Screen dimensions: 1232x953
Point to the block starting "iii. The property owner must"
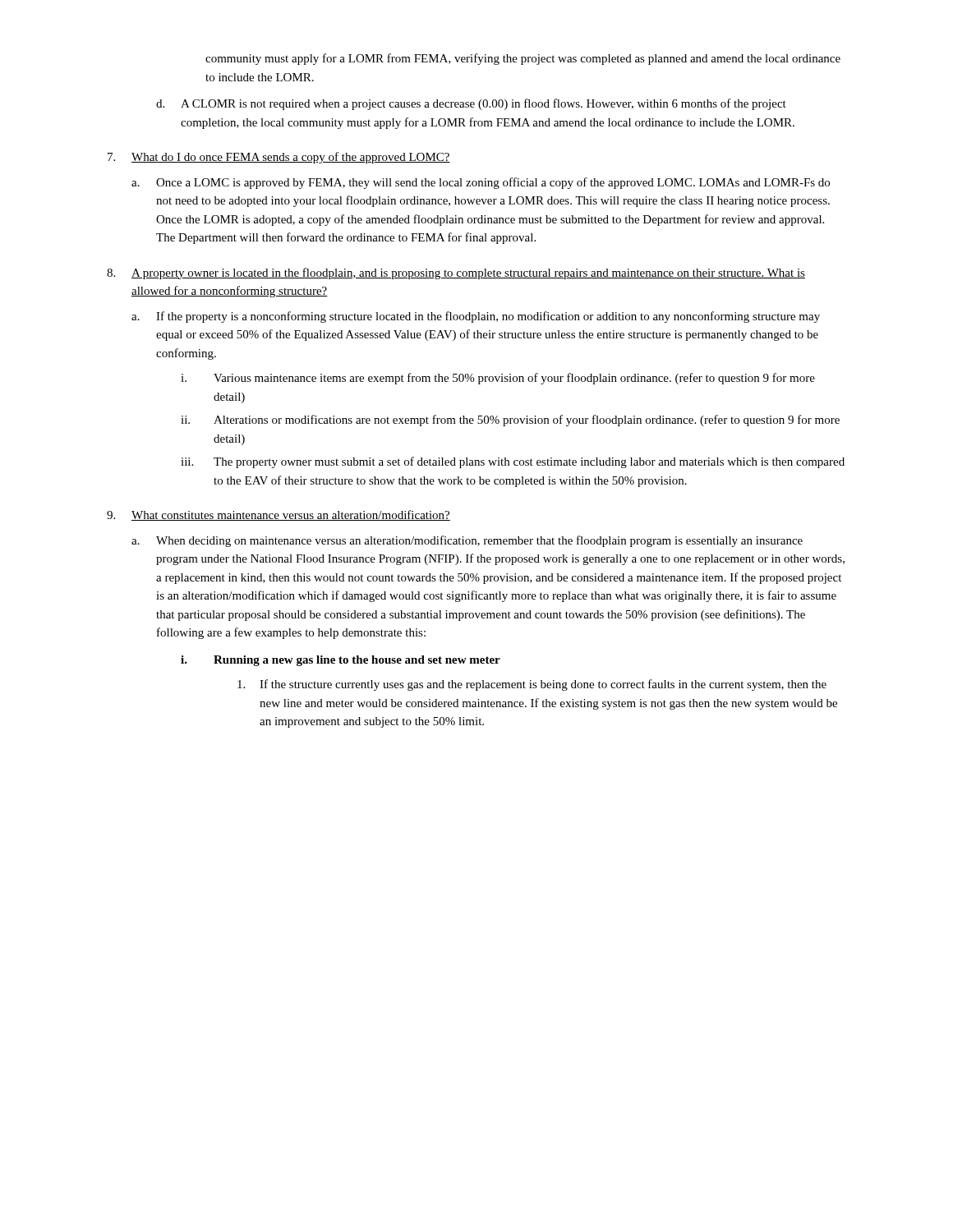click(513, 471)
